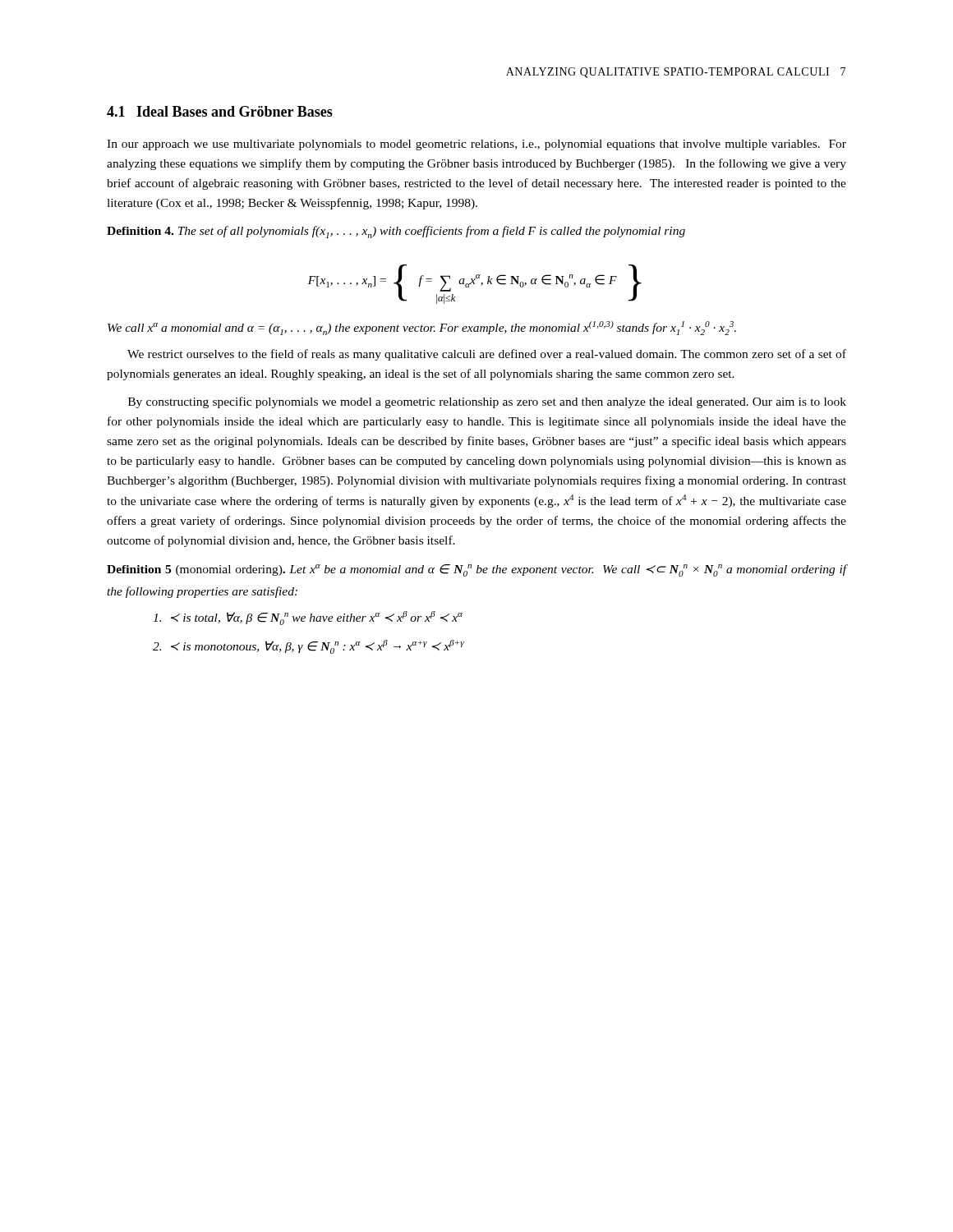Viewport: 953px width, 1232px height.
Task: Find the text block that reads "By constructing specific polynomials we"
Action: tap(476, 471)
